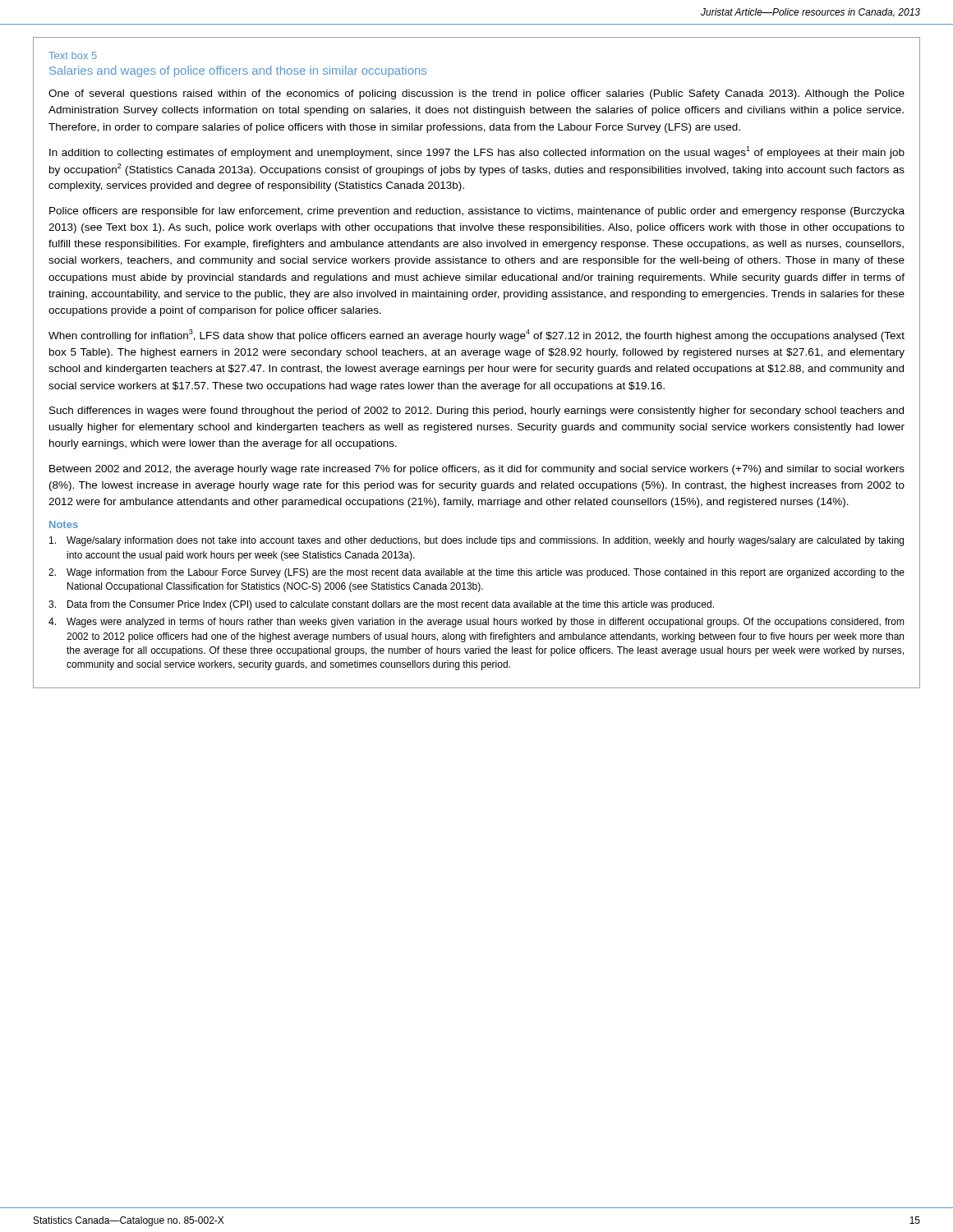The width and height of the screenshot is (953, 1232).
Task: Where is the passage that starts "Such differences in wages were found"?
Action: tap(476, 427)
